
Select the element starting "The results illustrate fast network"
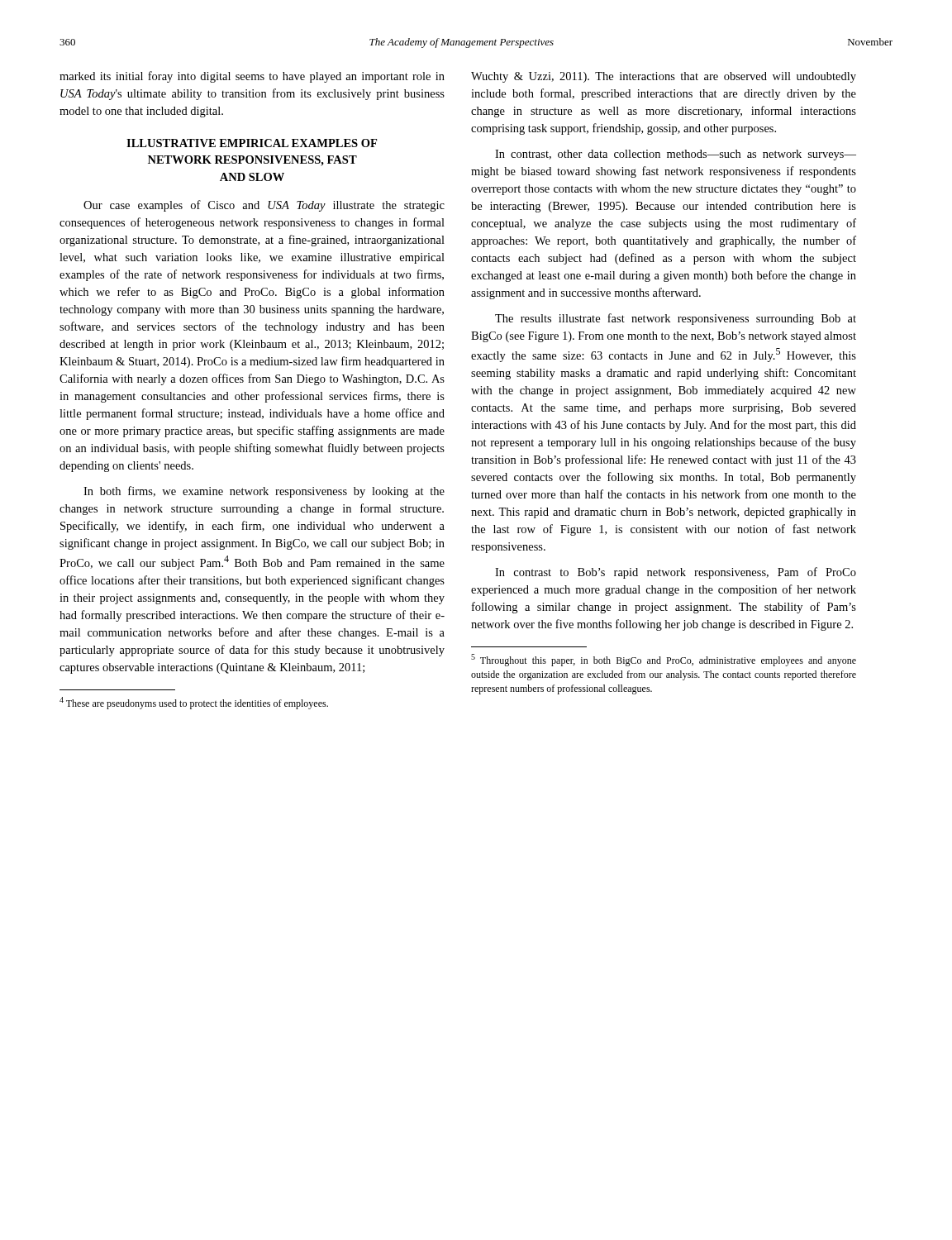(664, 433)
